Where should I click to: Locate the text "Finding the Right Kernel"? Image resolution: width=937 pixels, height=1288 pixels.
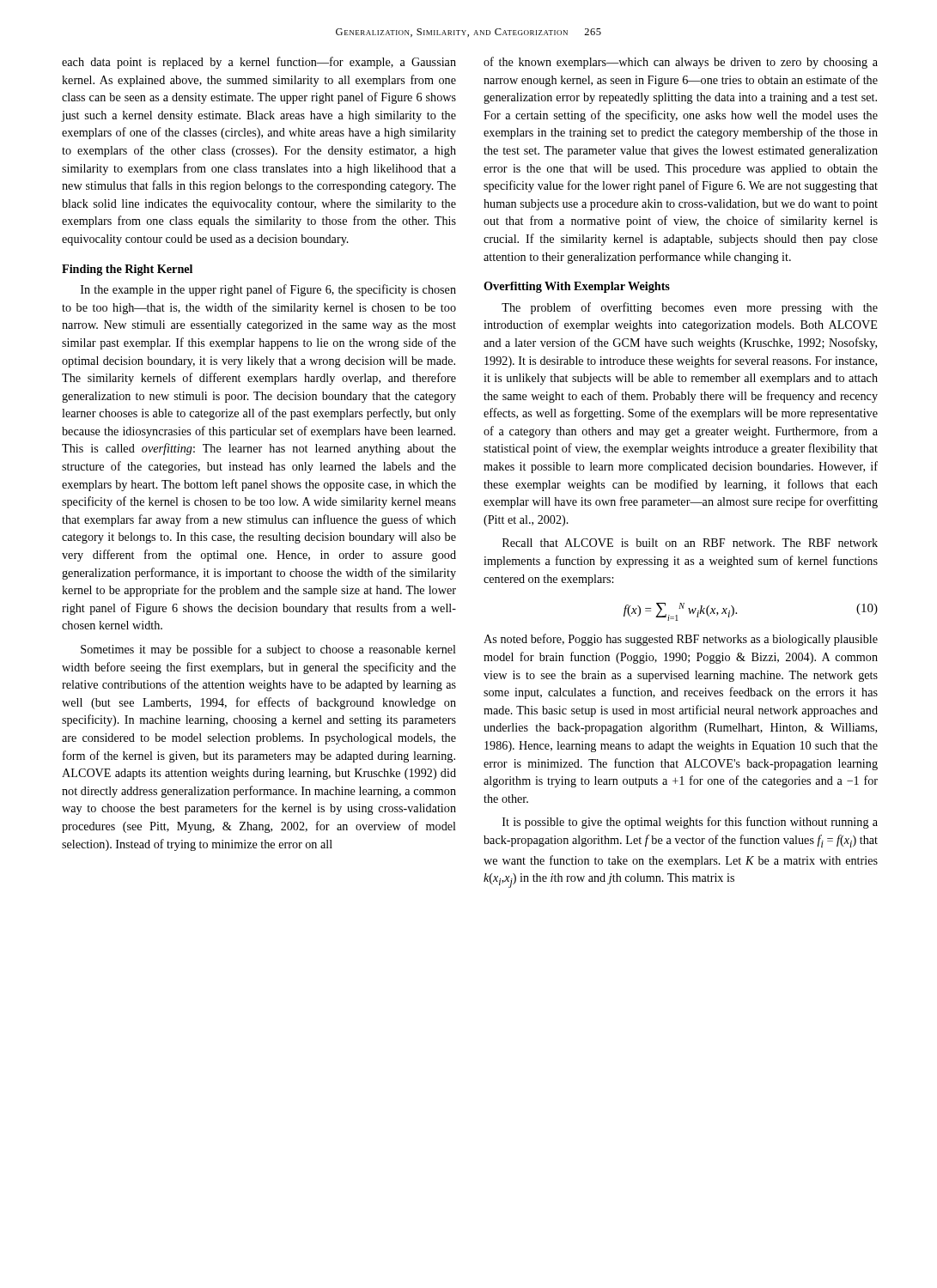127,268
